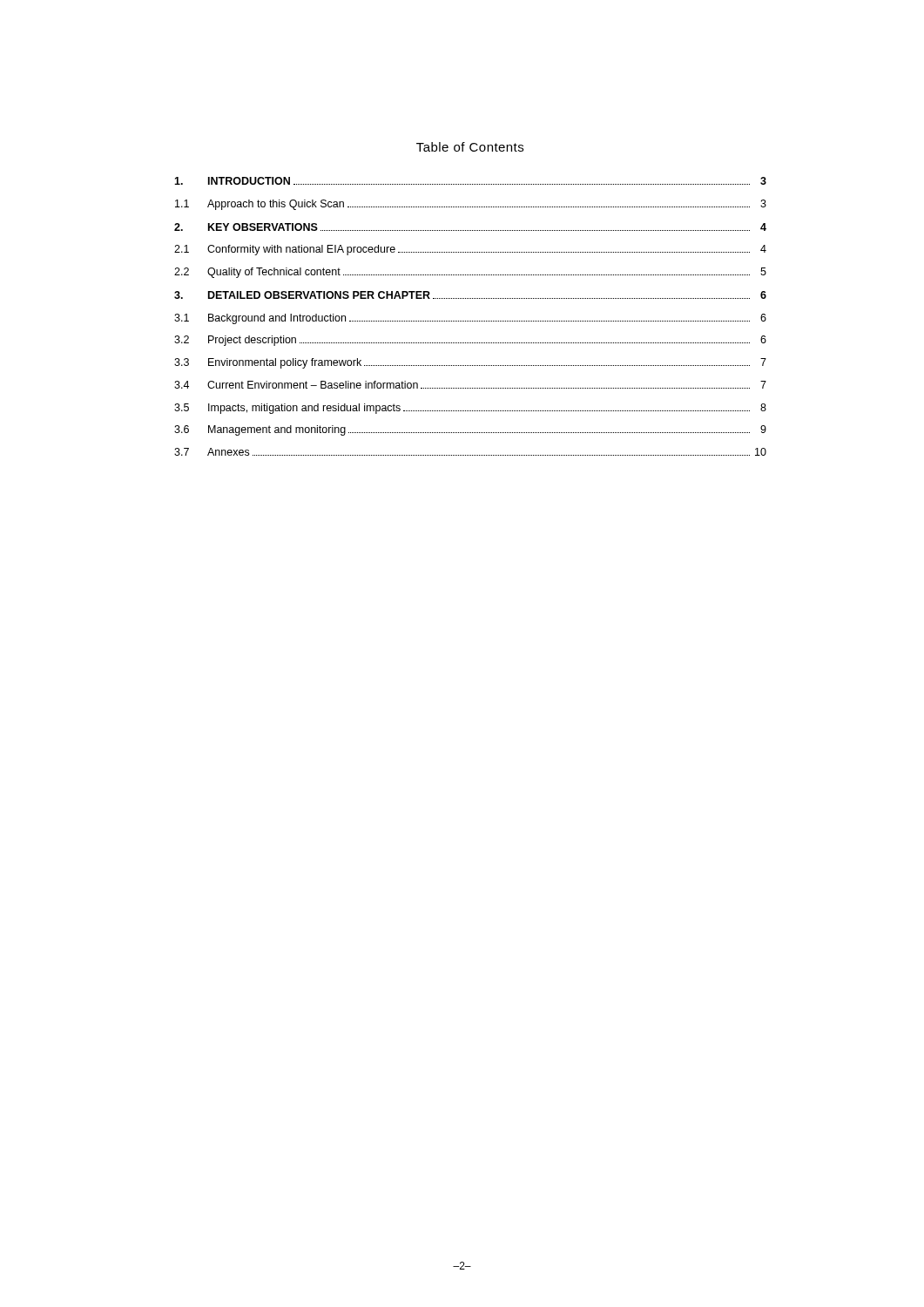Point to "2.1 Conformity with national EIA procedure 4"
The image size is (924, 1307).
click(x=470, y=250)
